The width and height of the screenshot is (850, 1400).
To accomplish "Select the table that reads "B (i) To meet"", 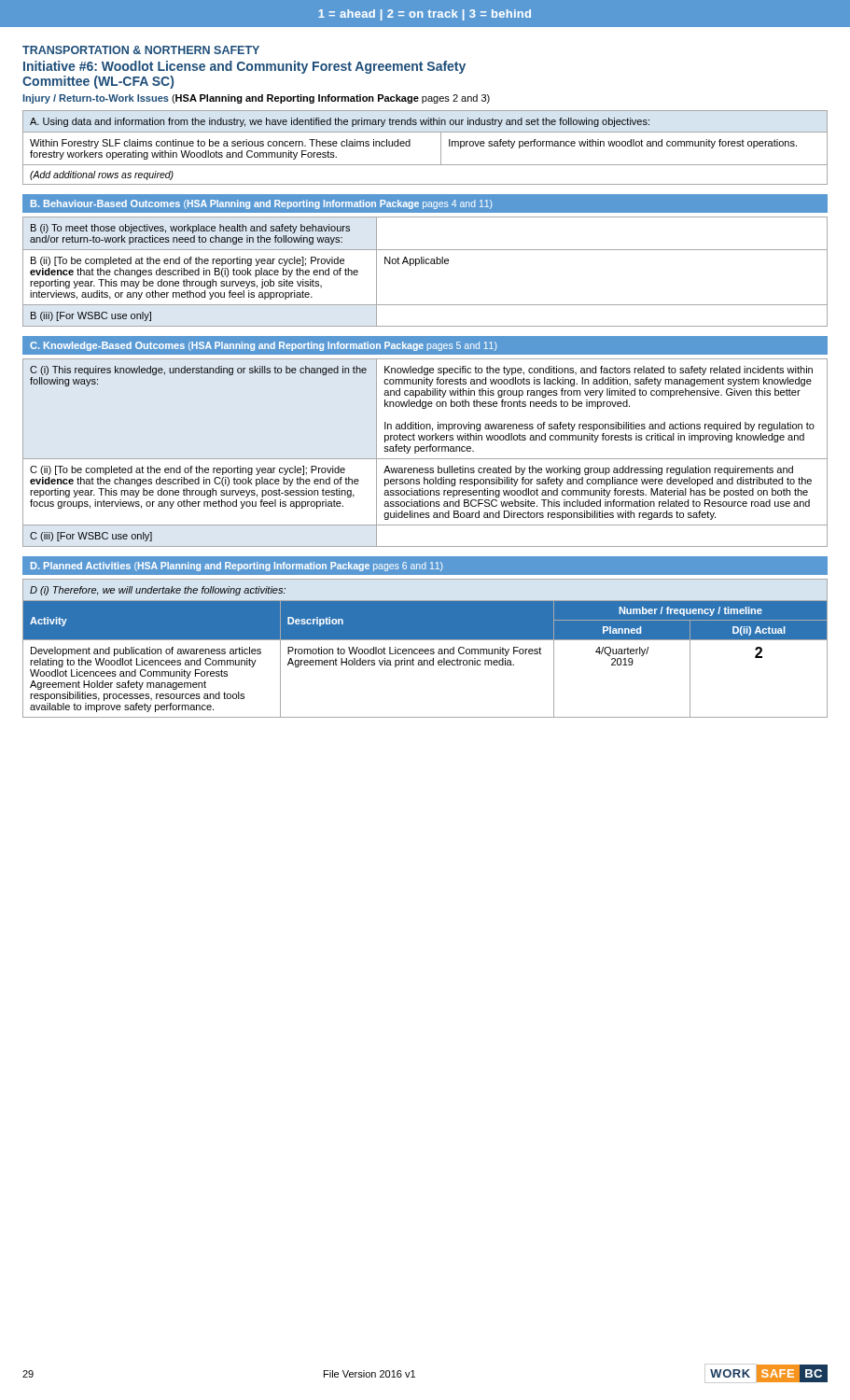I will click(x=425, y=272).
